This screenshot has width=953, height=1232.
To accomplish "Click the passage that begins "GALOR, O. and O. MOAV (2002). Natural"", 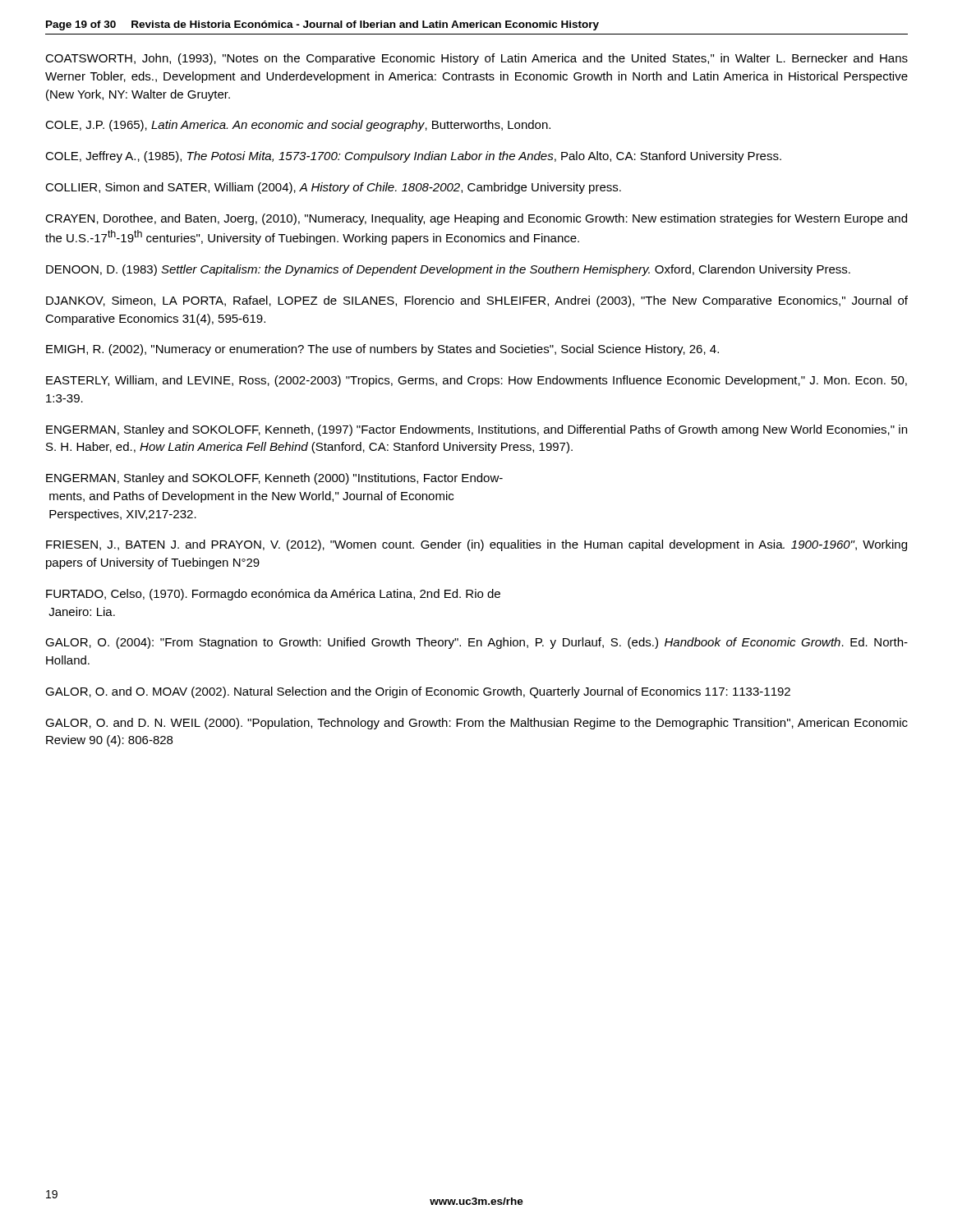I will (418, 691).
